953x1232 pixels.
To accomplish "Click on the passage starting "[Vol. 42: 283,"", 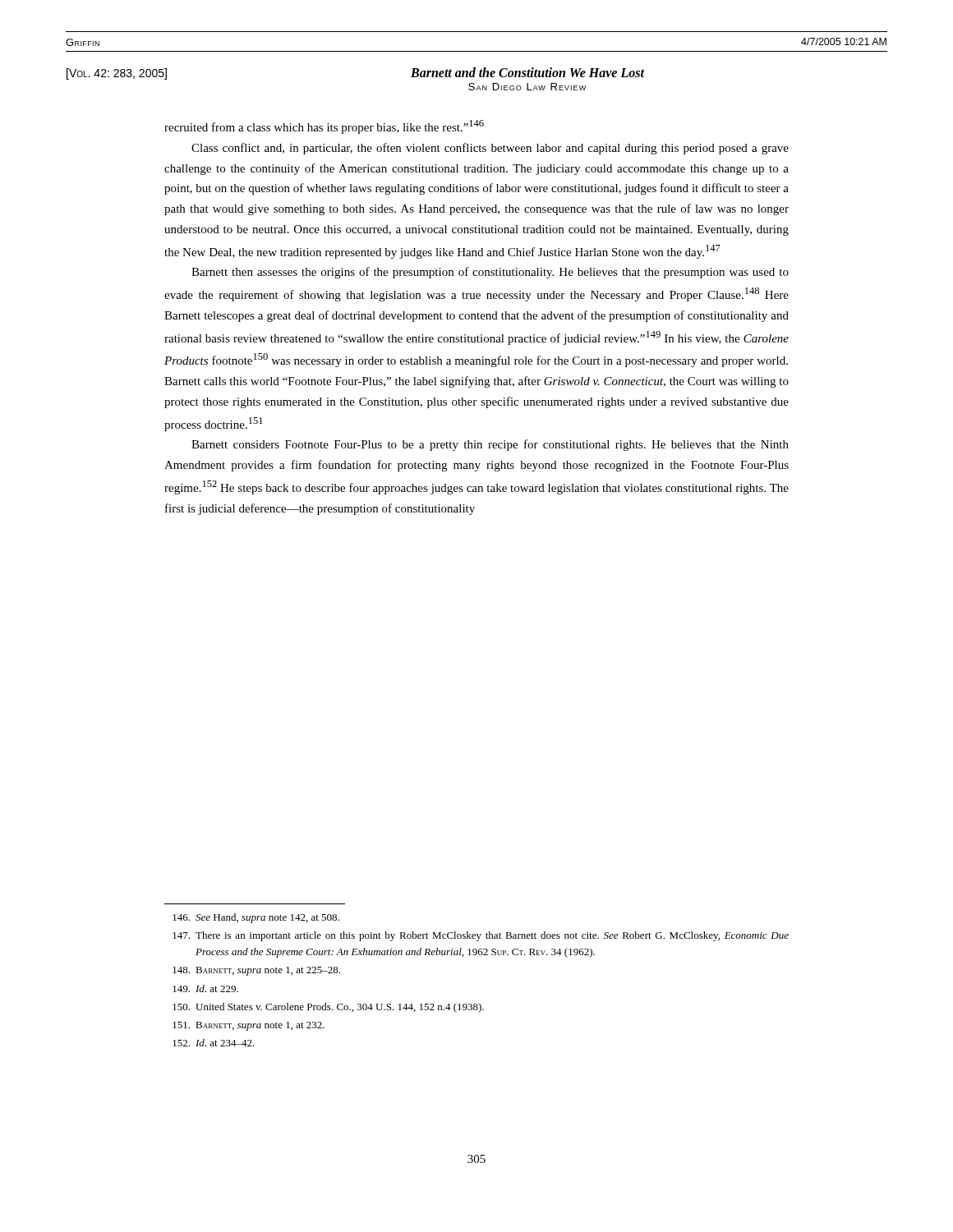I will tap(476, 79).
